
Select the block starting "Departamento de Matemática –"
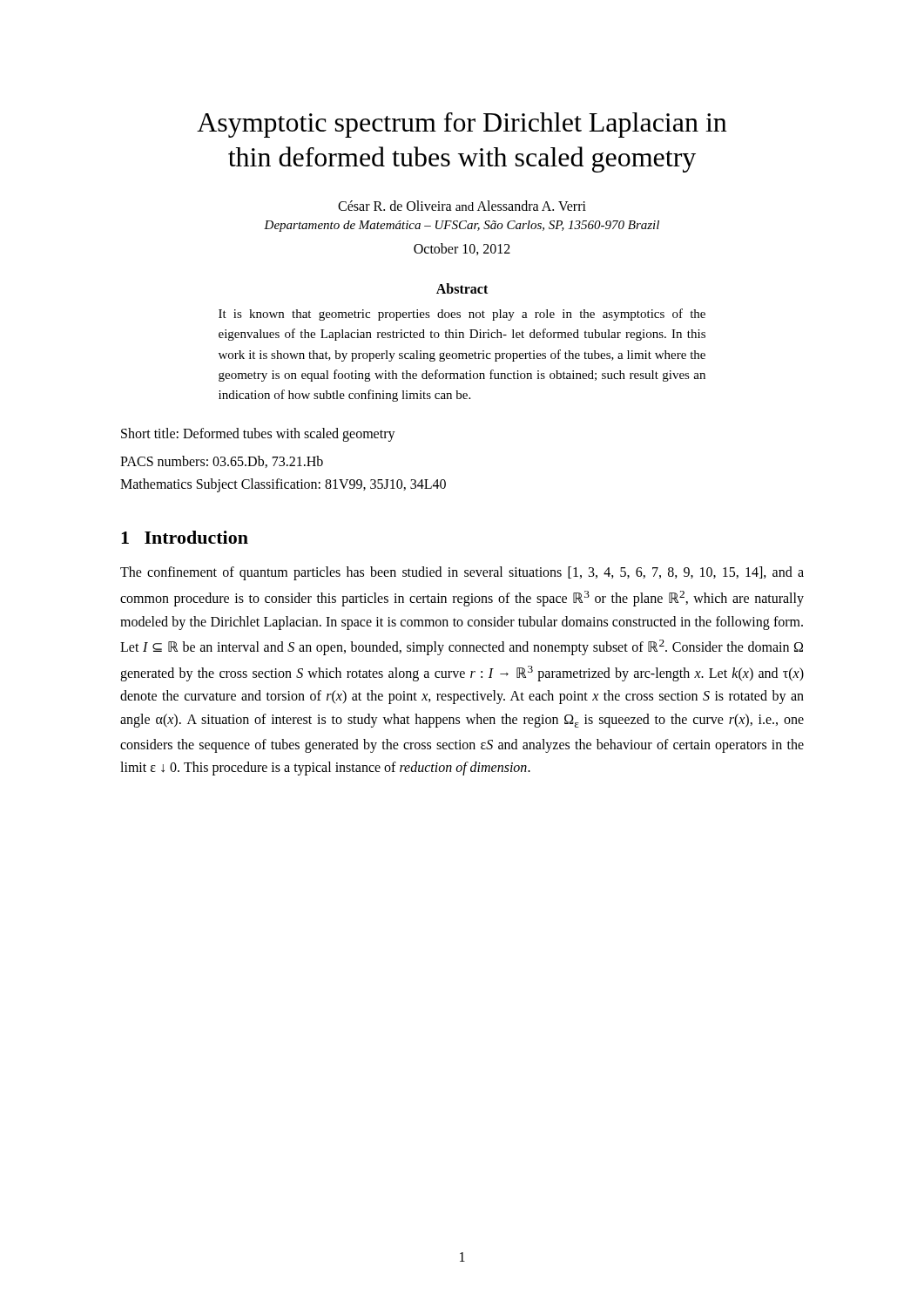pyautogui.click(x=462, y=225)
